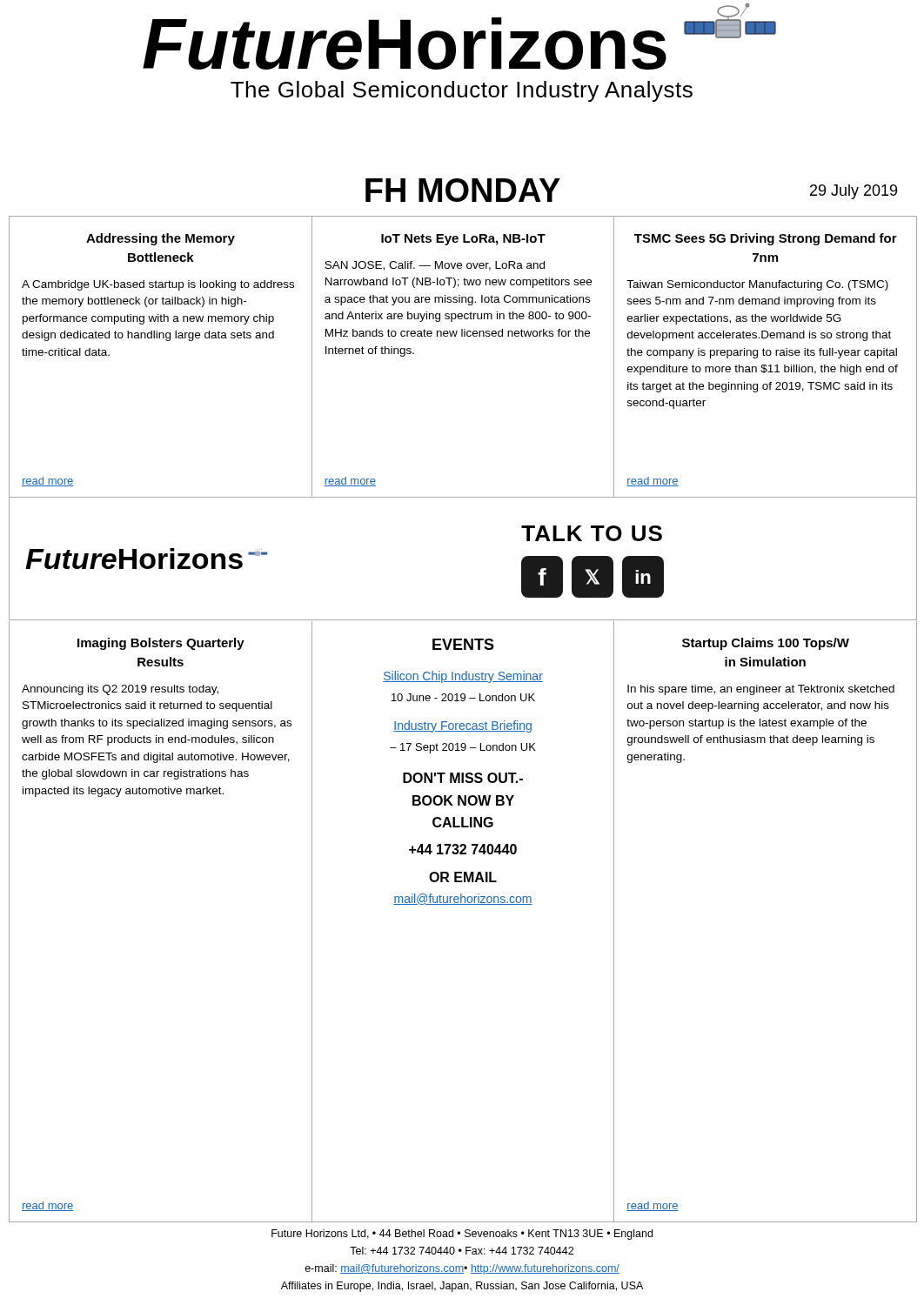Locate the passage starting "TSMC Sees 5G Driving Strong Demand"
The height and width of the screenshot is (1305, 924).
pyautogui.click(x=765, y=359)
